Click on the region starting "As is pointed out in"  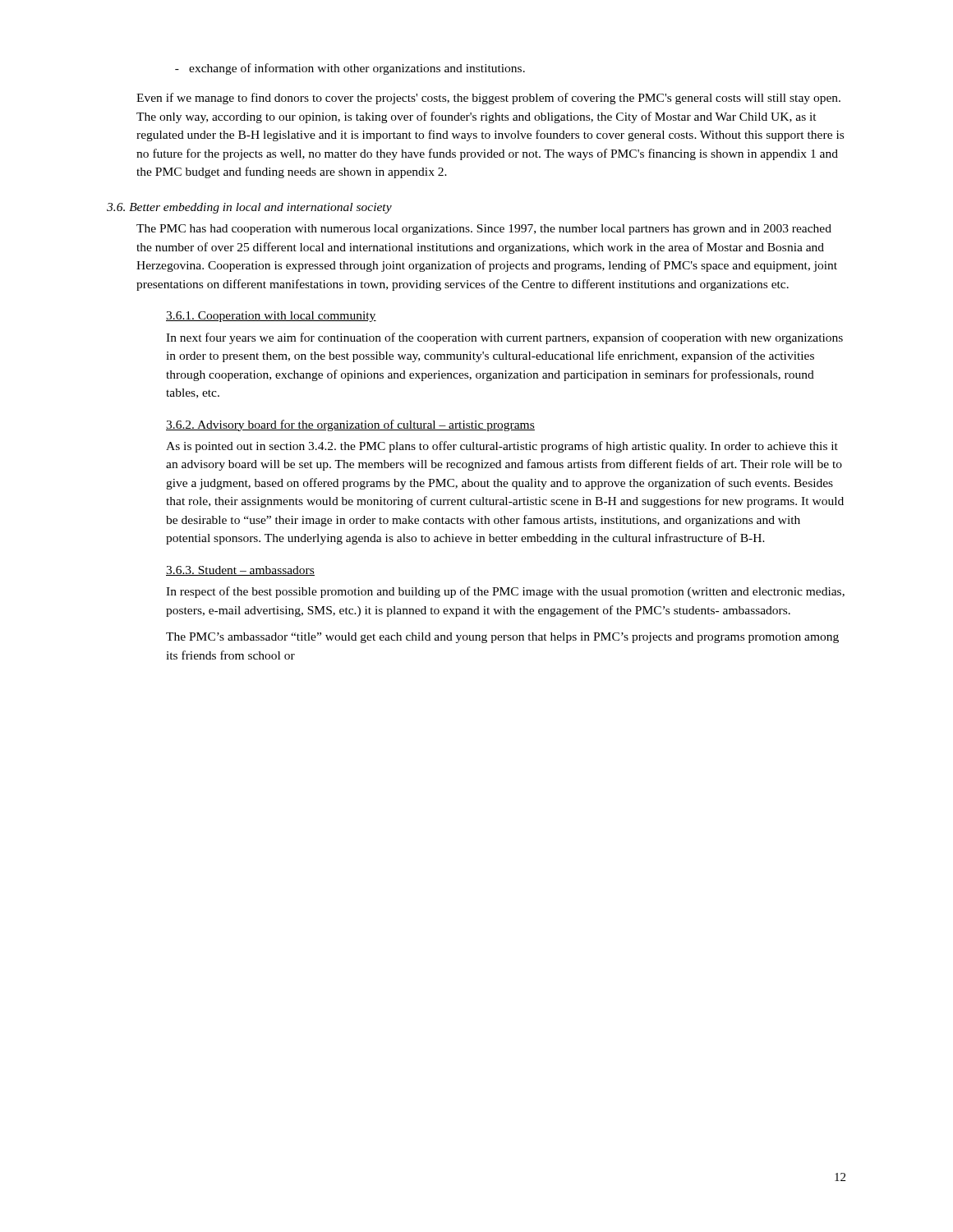point(505,492)
